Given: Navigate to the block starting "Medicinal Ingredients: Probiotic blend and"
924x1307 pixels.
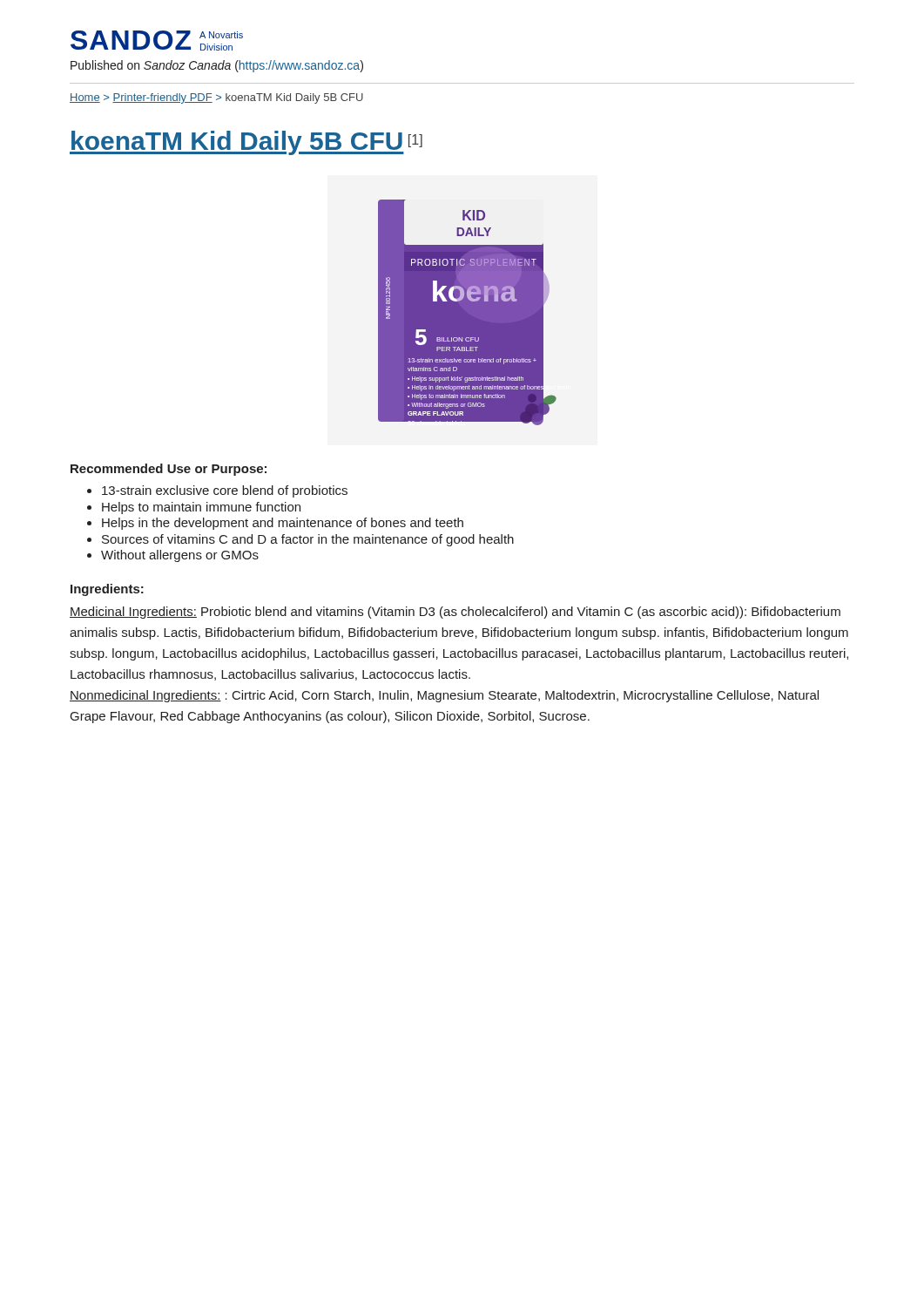Looking at the screenshot, I should [x=460, y=663].
